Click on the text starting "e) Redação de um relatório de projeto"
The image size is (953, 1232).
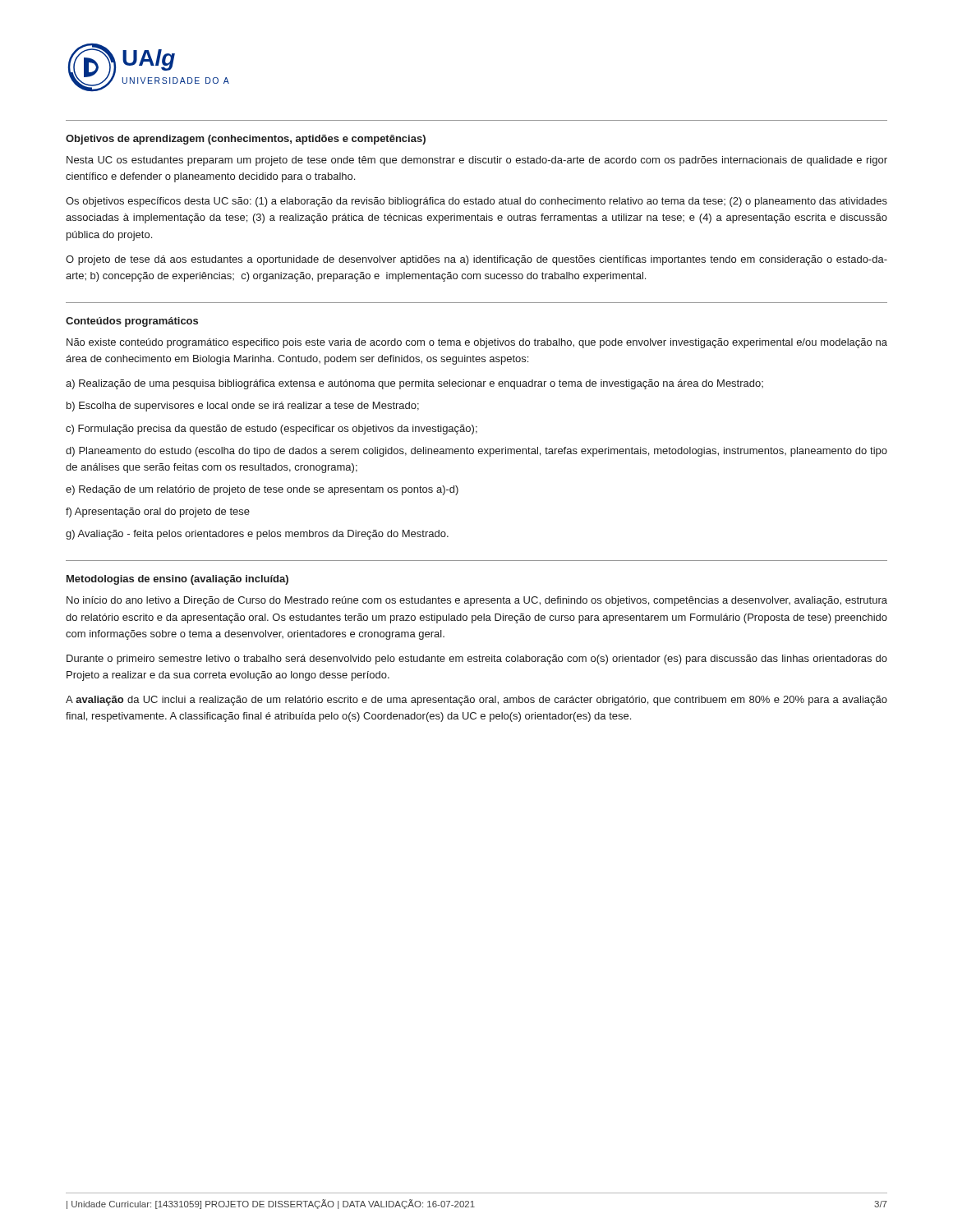point(262,489)
